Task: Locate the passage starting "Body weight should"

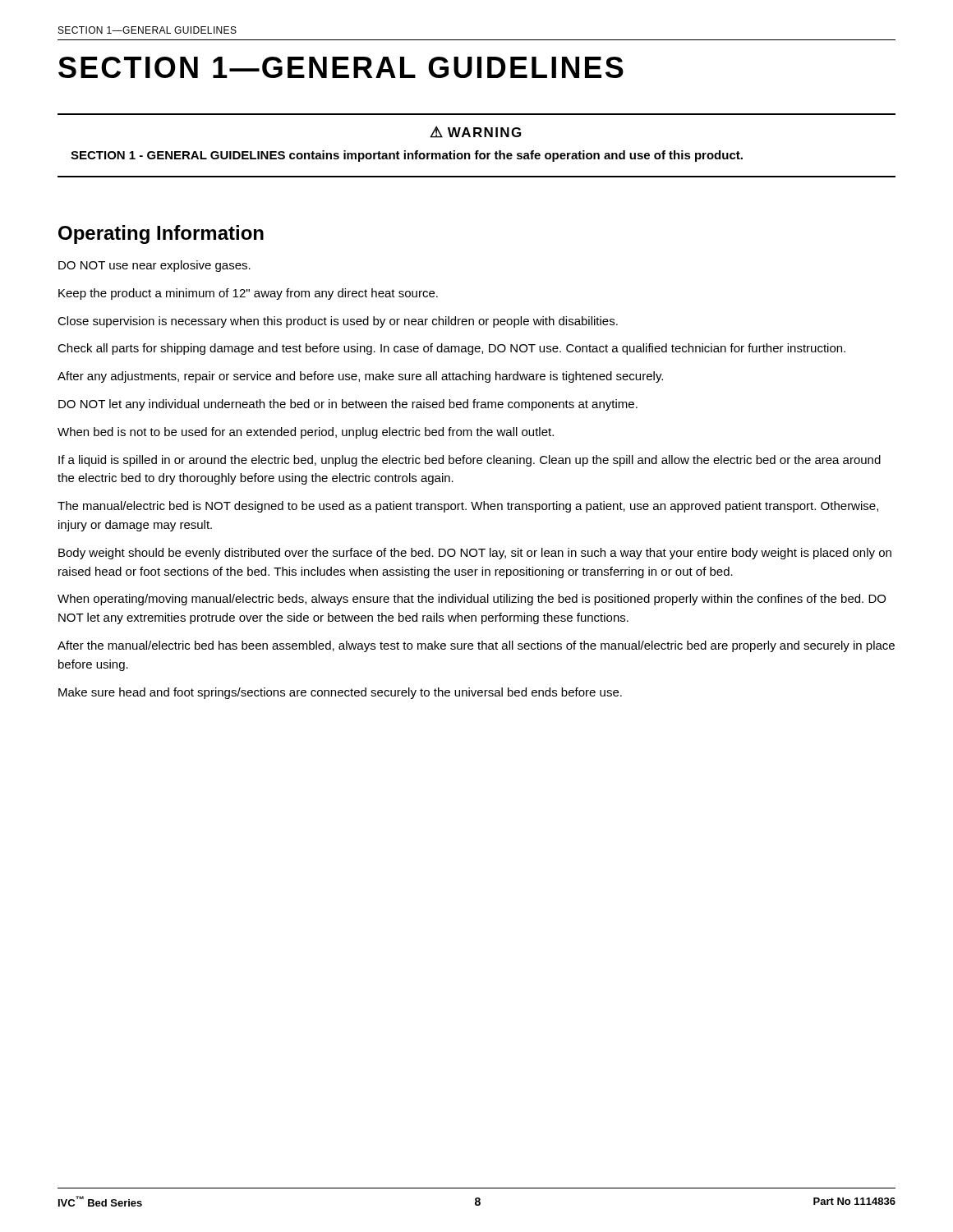Action: 475,561
